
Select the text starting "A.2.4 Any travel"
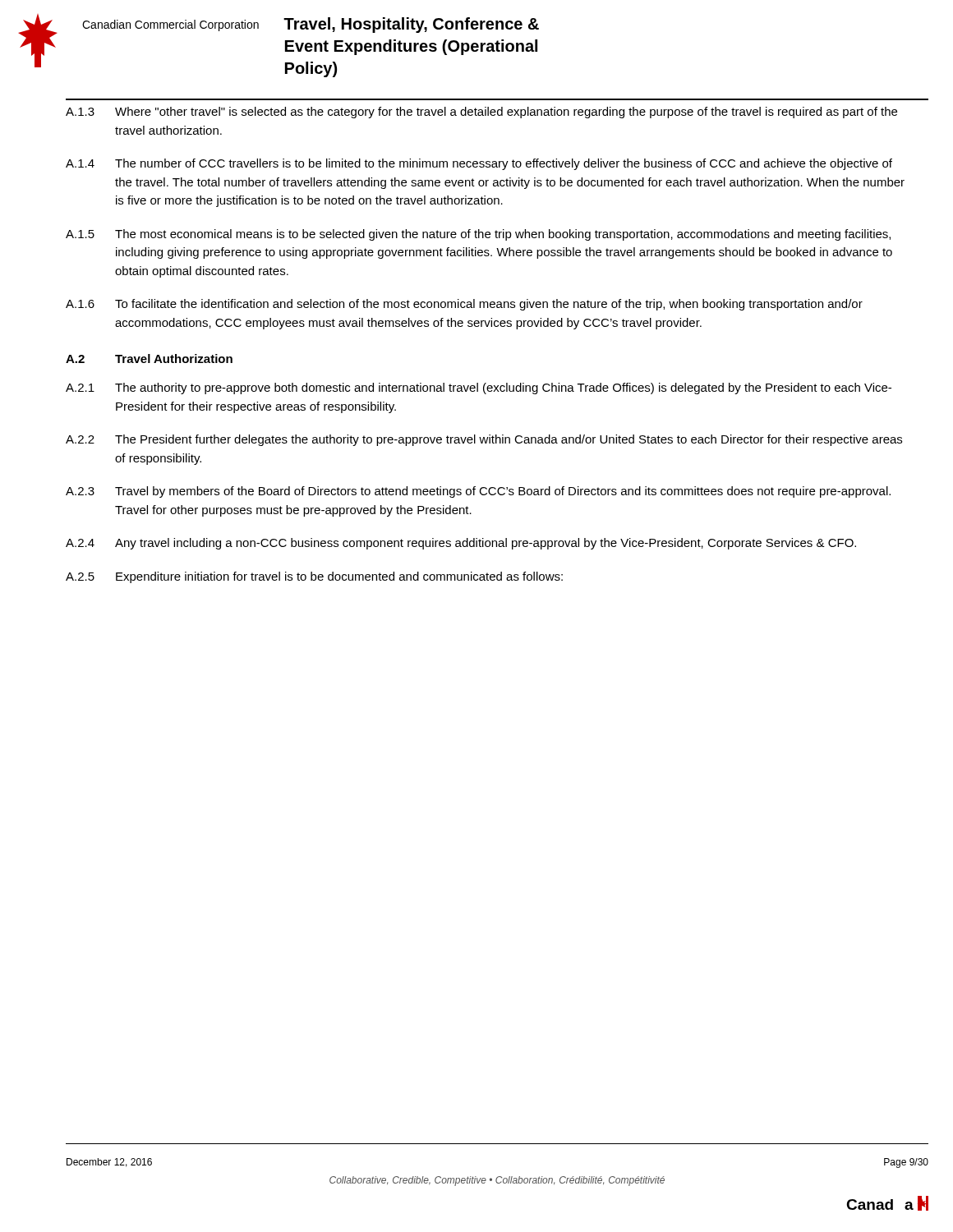pyautogui.click(x=489, y=543)
